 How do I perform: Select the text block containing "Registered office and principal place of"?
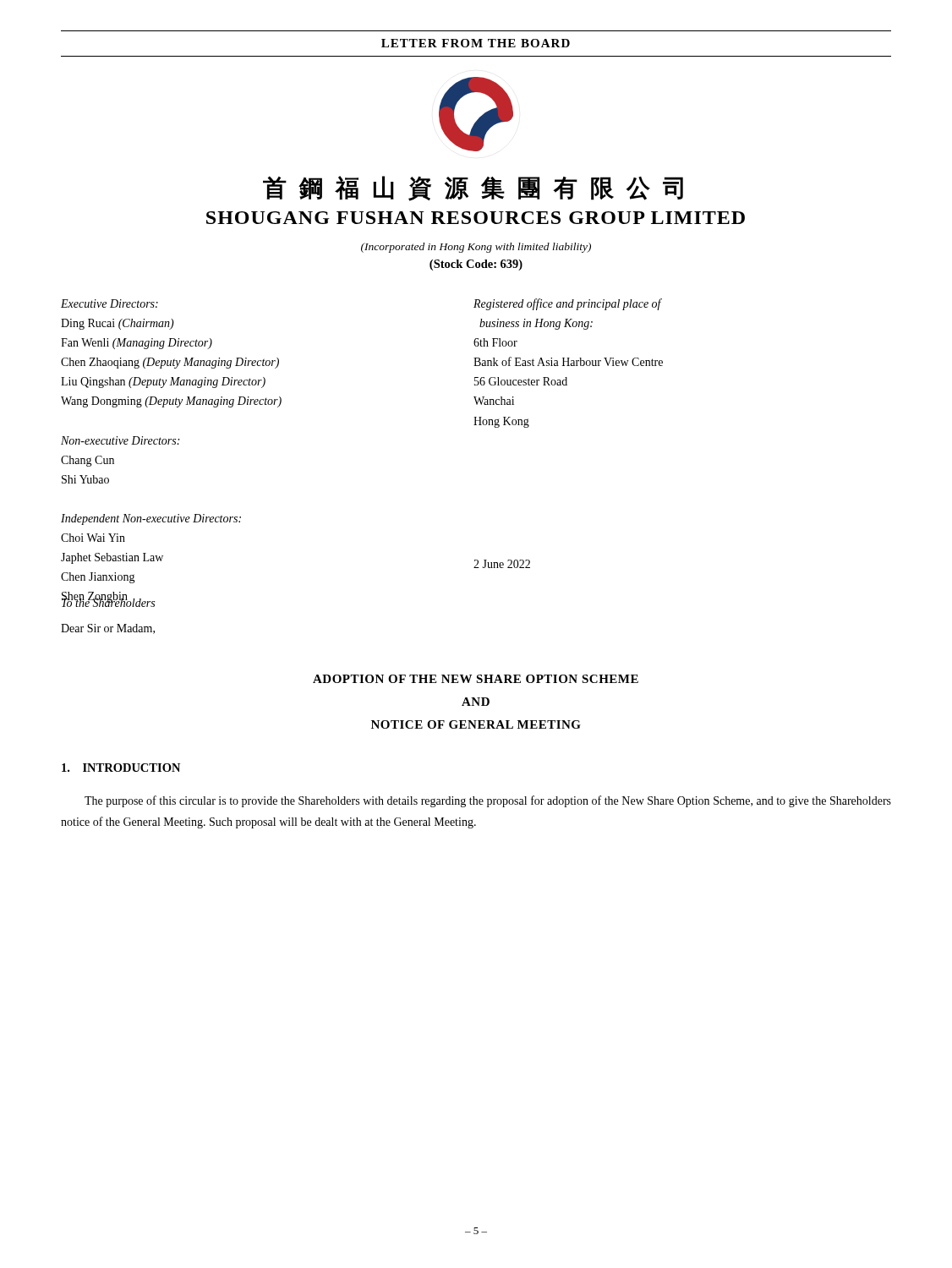click(x=568, y=362)
